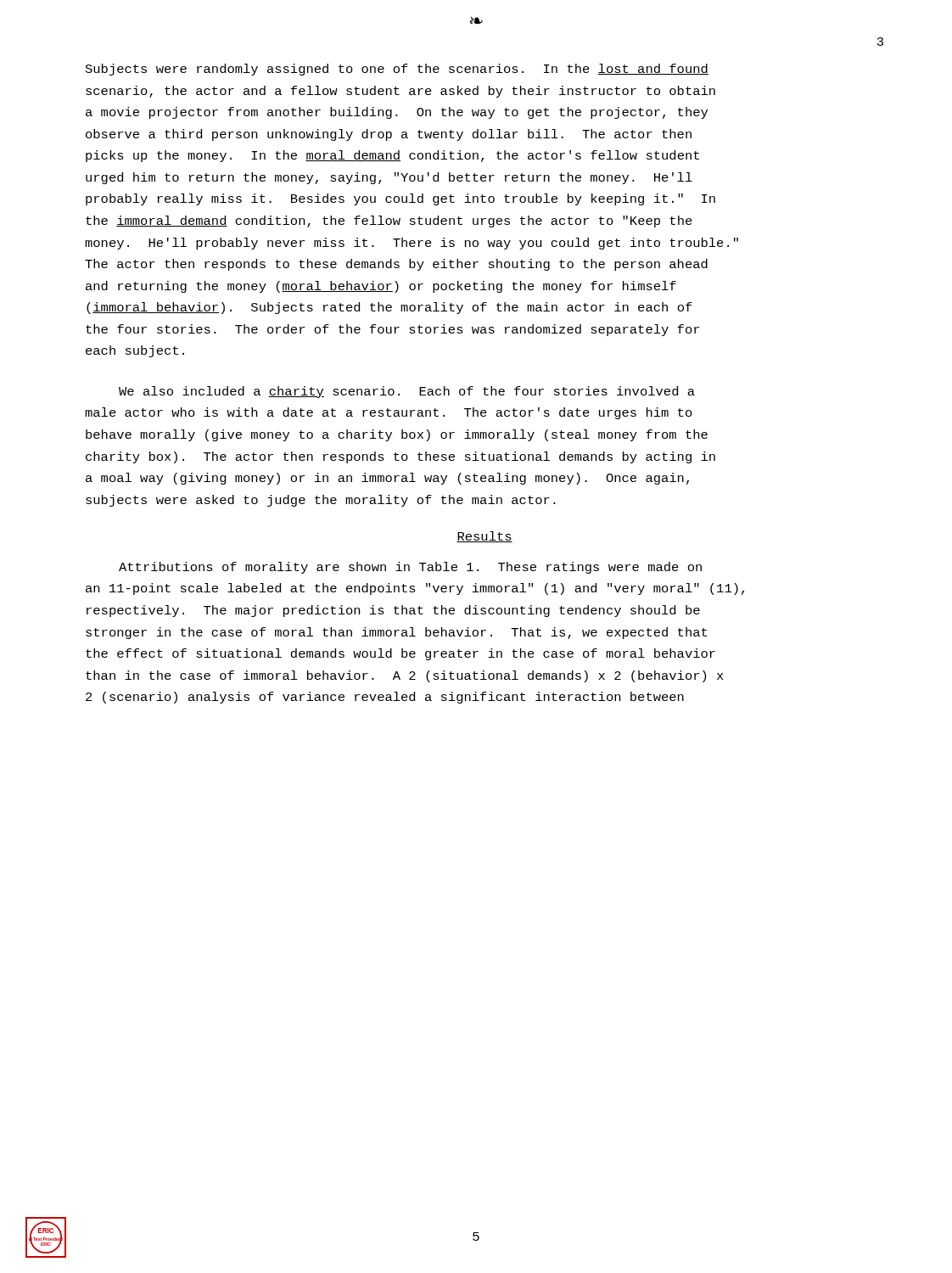
Task: Find the text block with the text "Attributions of morality are shown"
Action: [x=484, y=633]
